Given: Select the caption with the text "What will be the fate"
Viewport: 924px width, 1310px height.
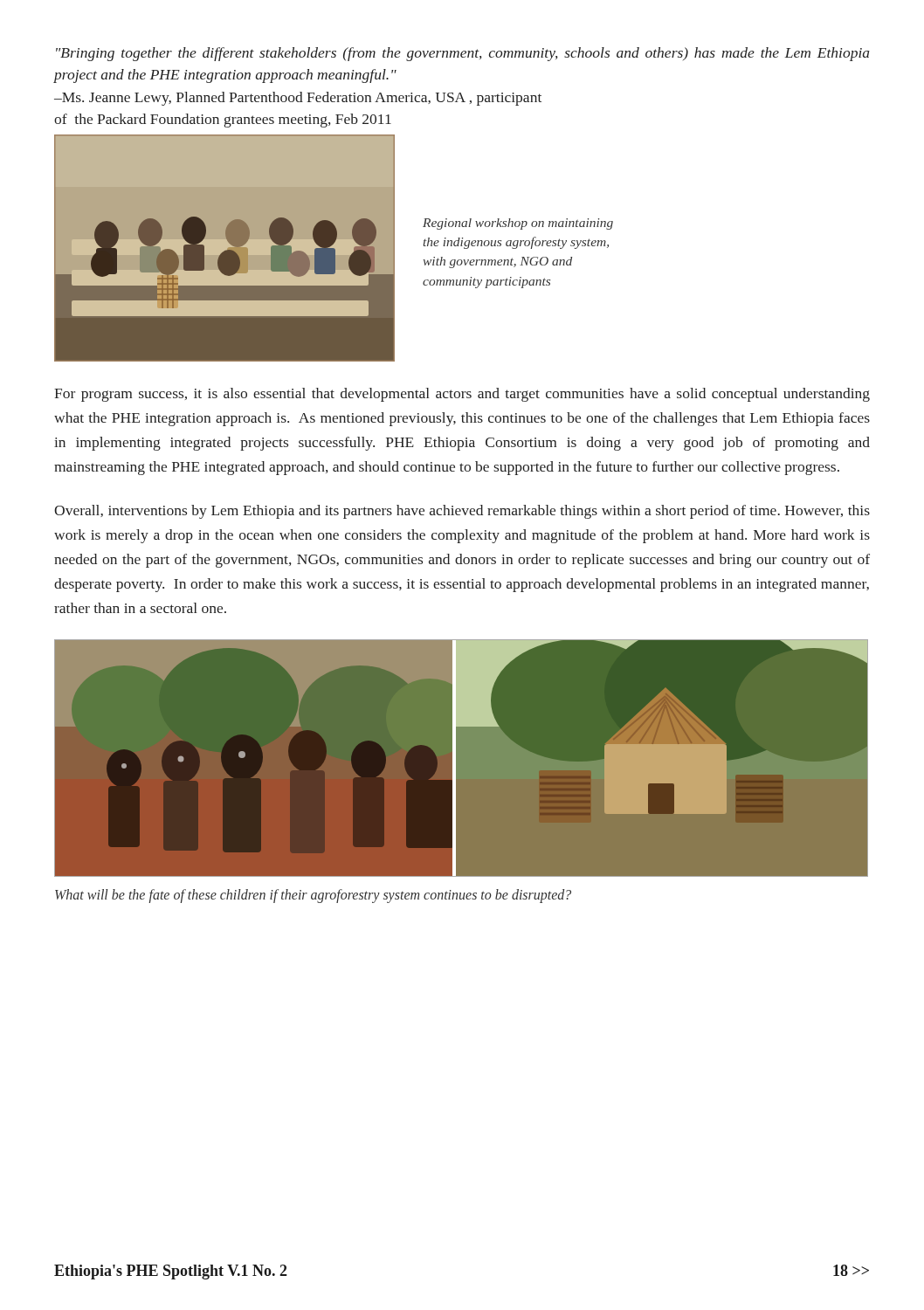Looking at the screenshot, I should click(313, 894).
